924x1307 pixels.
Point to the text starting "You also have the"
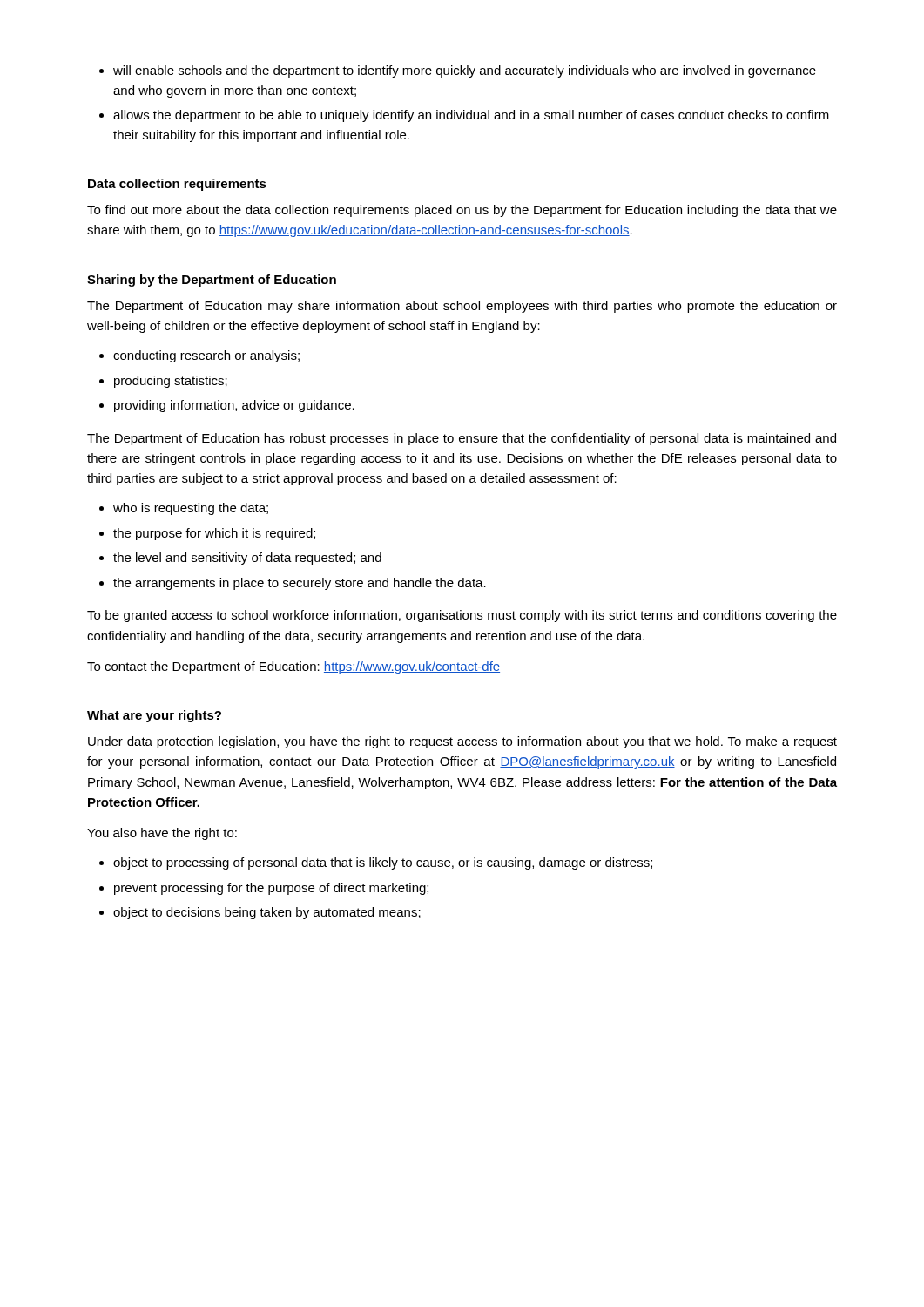point(162,834)
